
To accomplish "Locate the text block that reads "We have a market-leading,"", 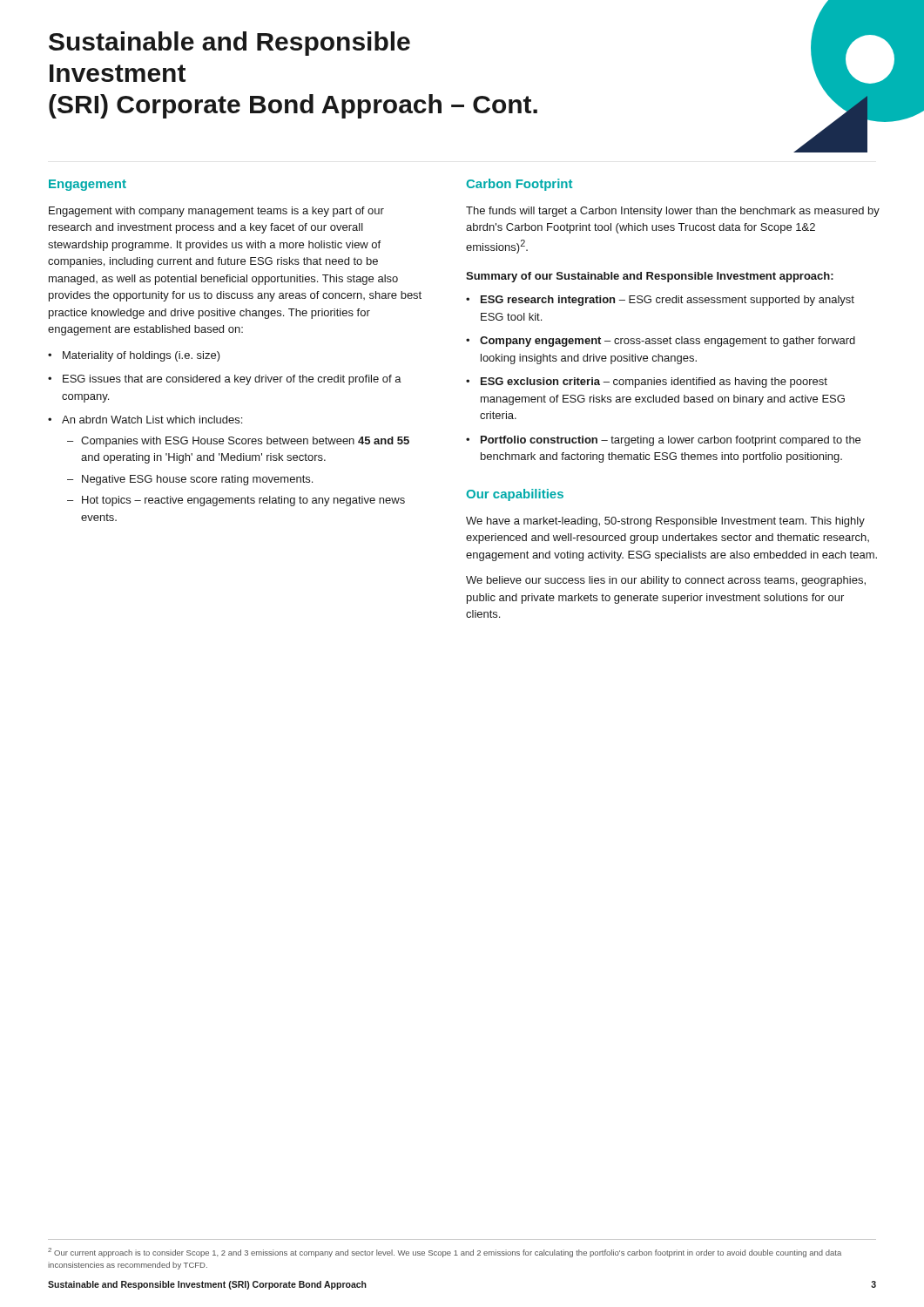I will 672,537.
